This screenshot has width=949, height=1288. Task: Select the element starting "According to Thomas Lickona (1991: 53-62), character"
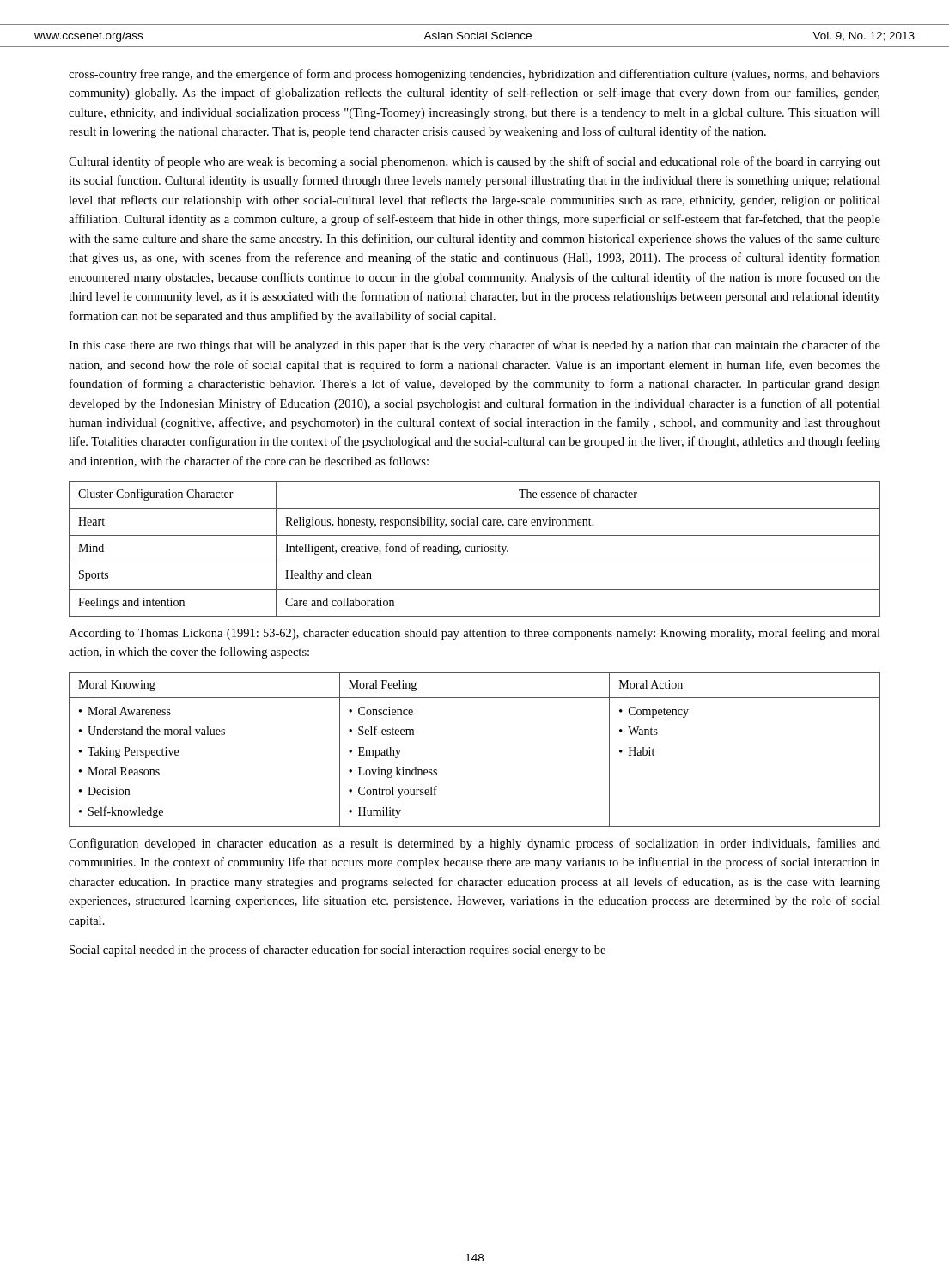(474, 643)
